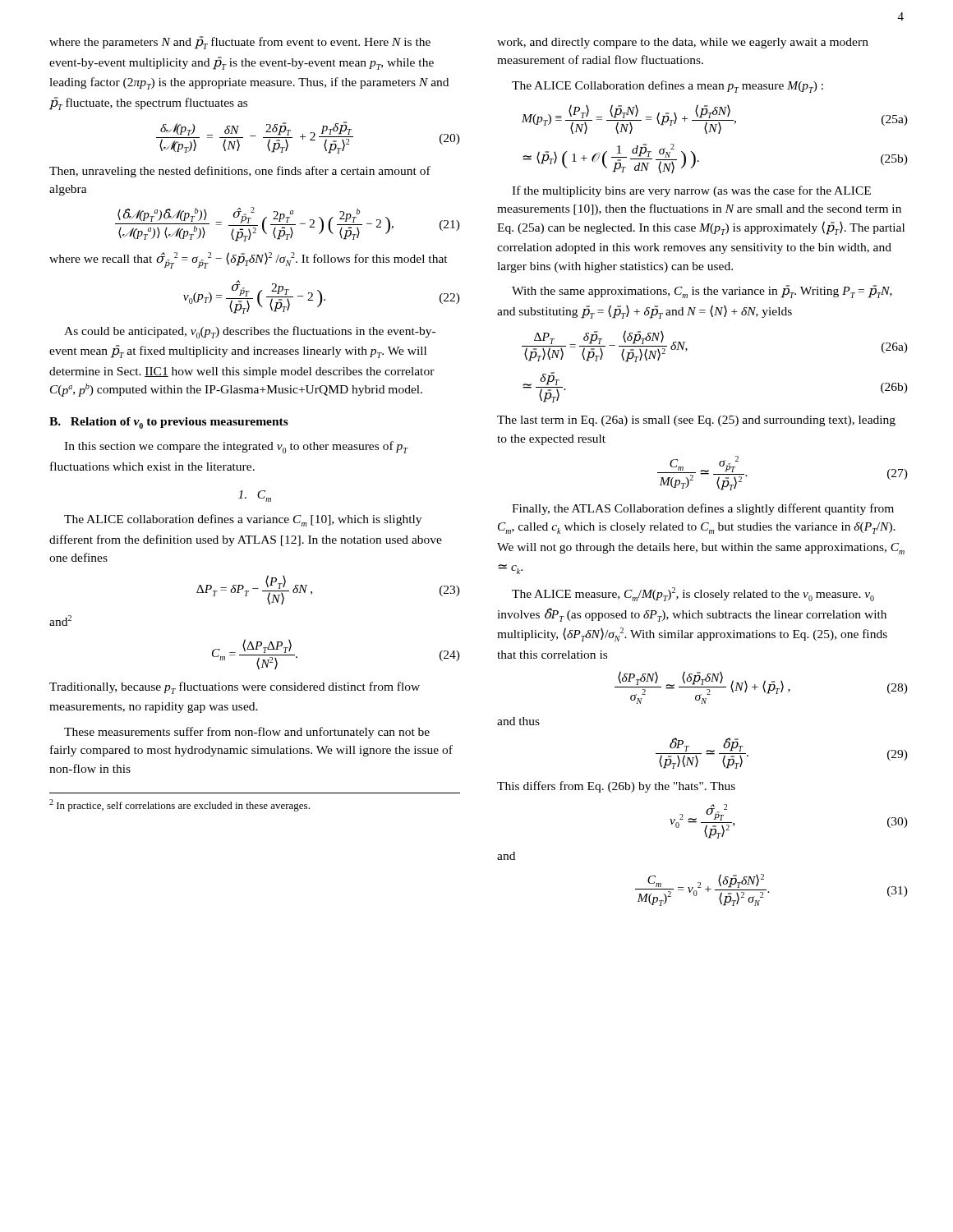Click on the text starting "Then, unraveling the nested definitions,"
This screenshot has height=1232, width=953.
click(255, 180)
